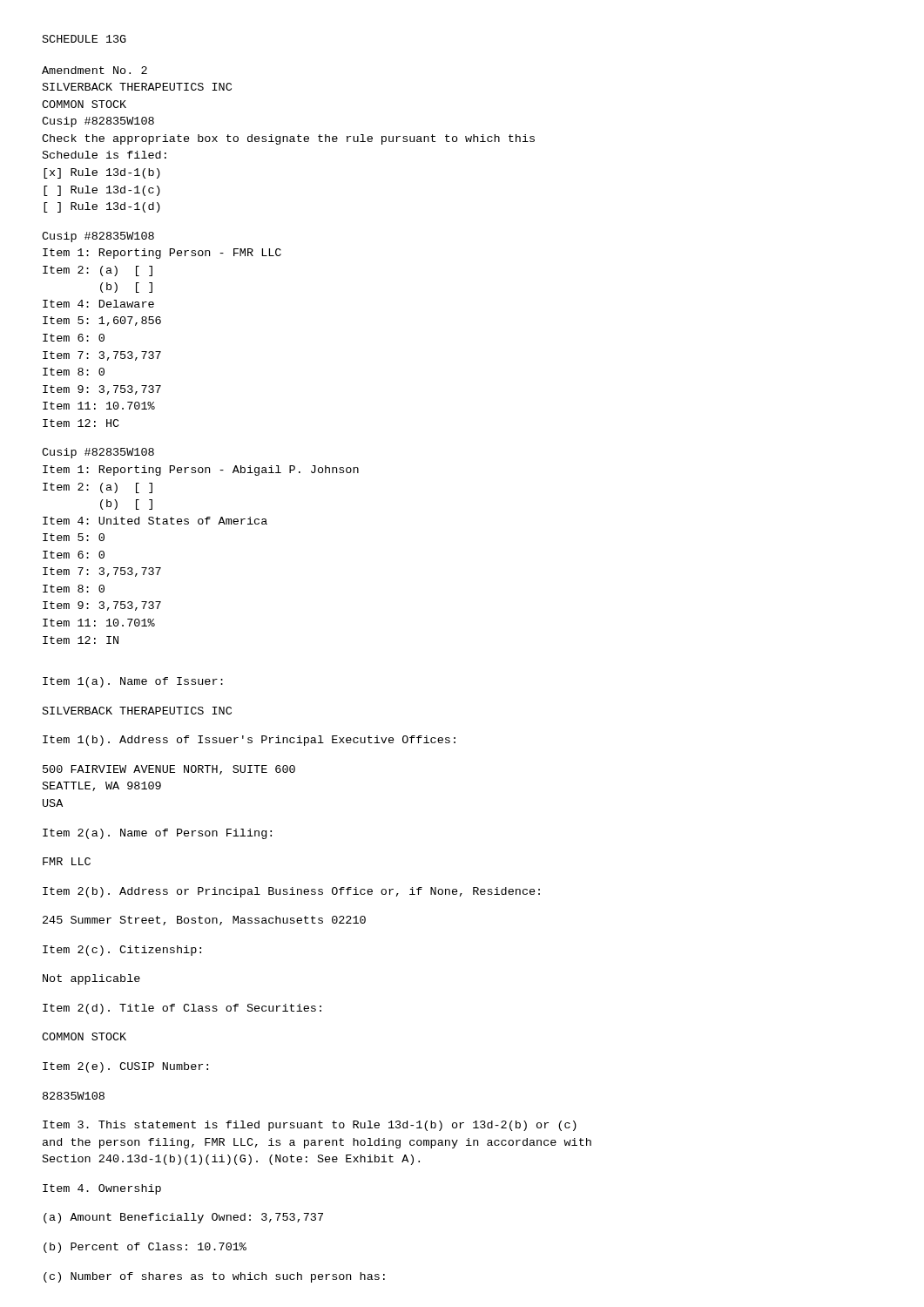Select the text that reads "SILVERBACK THERAPEUTICS INC"
The width and height of the screenshot is (924, 1307).
coord(137,711)
